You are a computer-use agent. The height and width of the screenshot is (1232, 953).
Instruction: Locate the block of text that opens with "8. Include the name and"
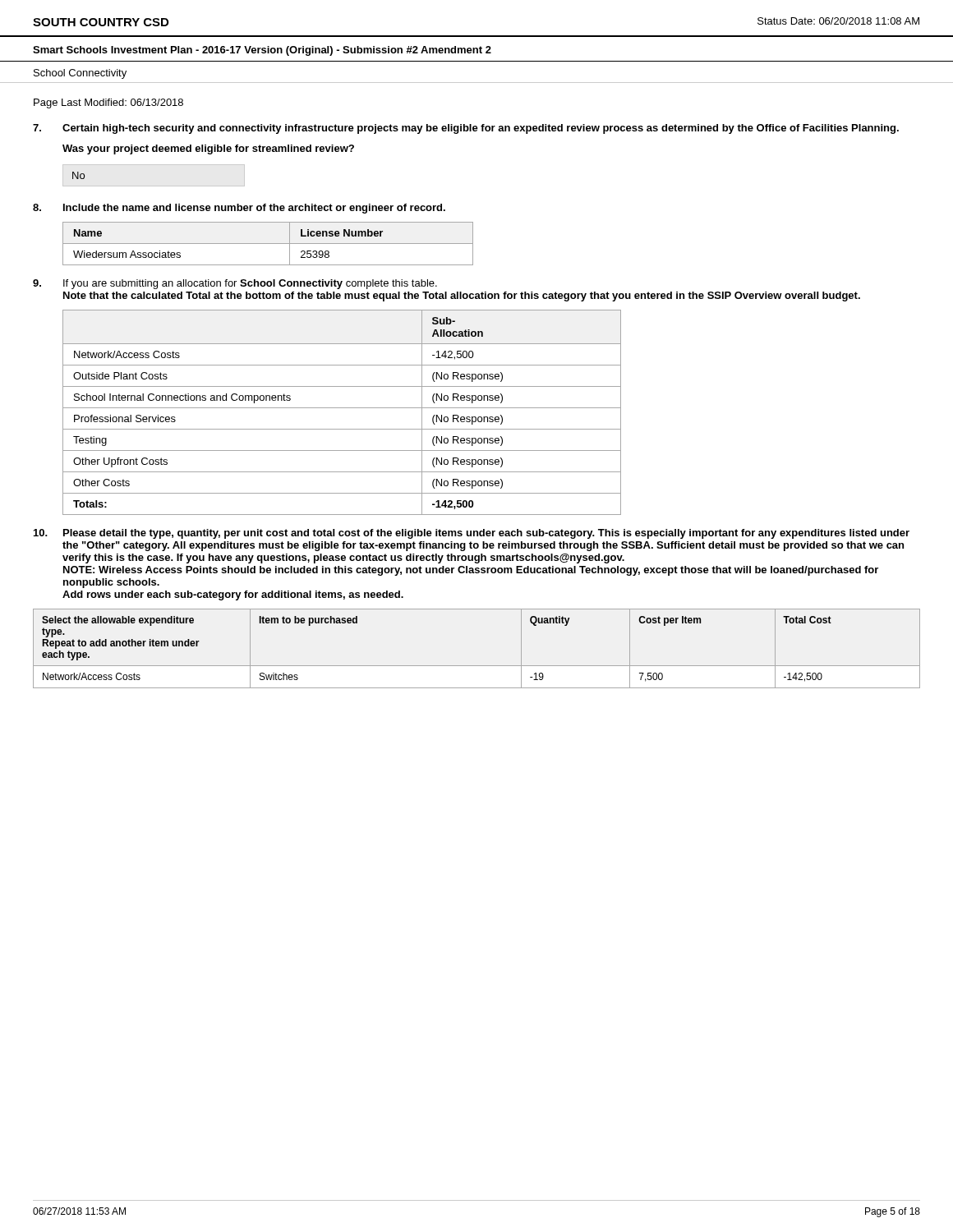click(x=239, y=209)
